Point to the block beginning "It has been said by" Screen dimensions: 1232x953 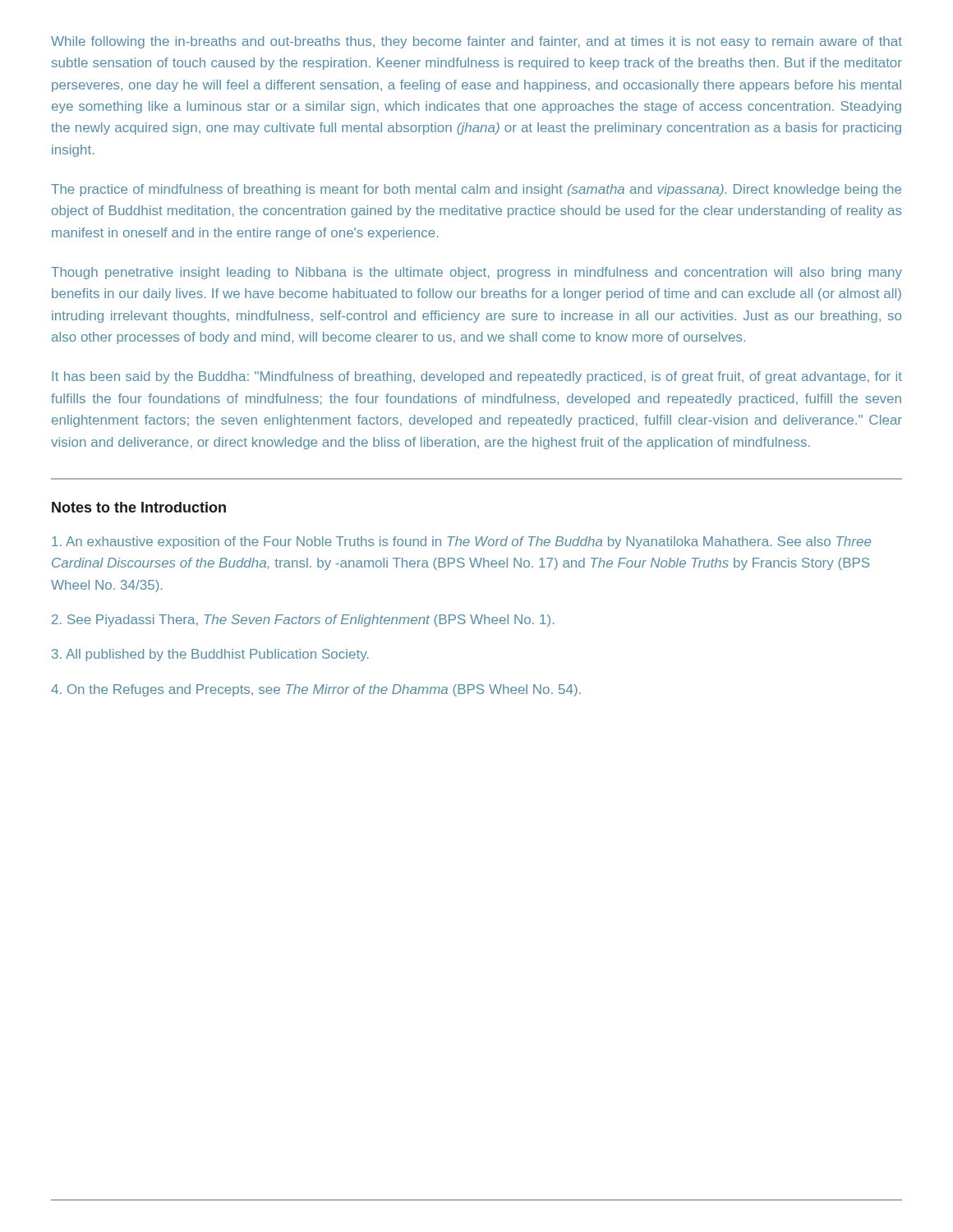pos(476,409)
